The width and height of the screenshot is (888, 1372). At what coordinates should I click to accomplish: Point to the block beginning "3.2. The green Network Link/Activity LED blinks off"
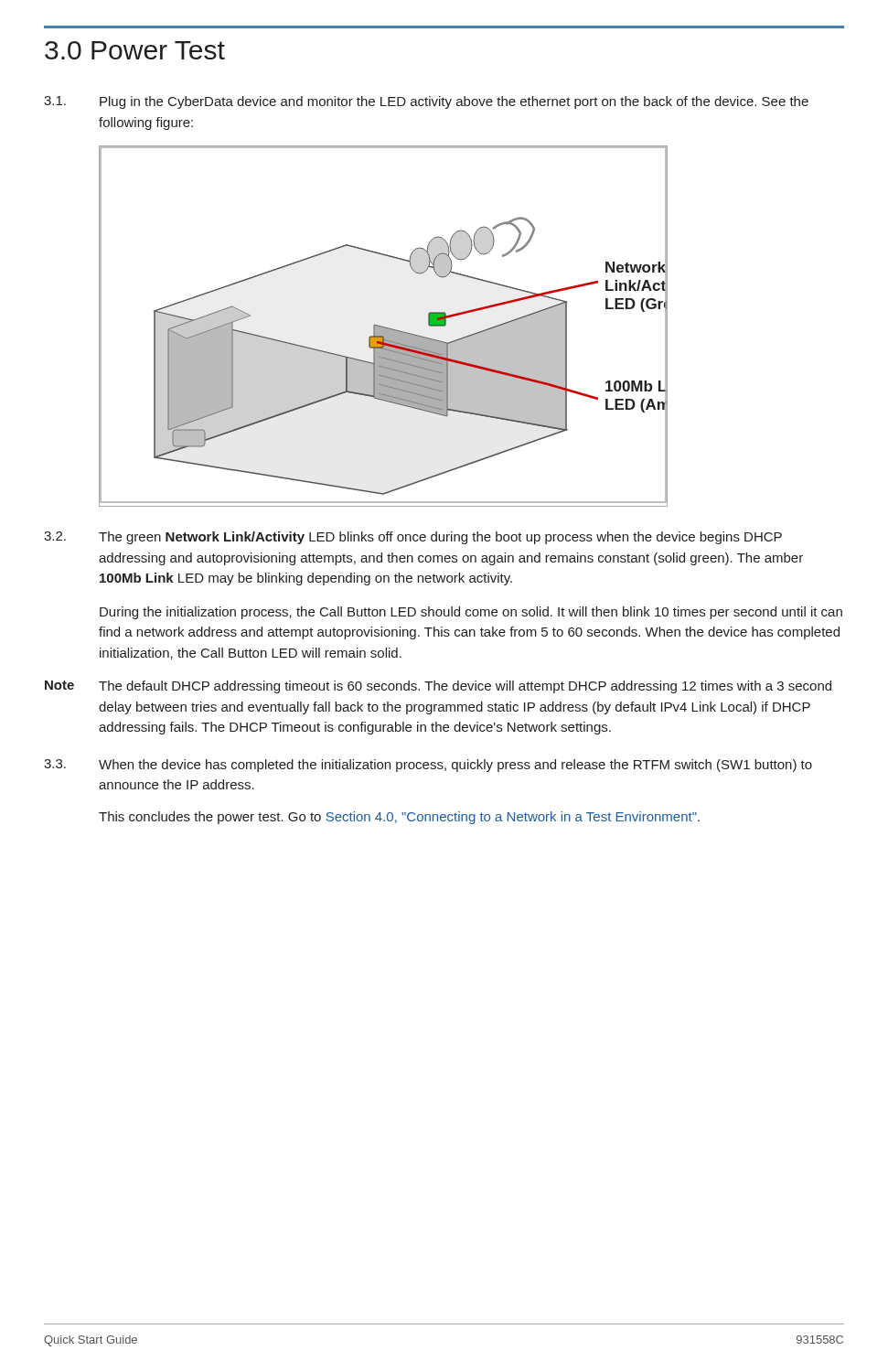point(444,558)
